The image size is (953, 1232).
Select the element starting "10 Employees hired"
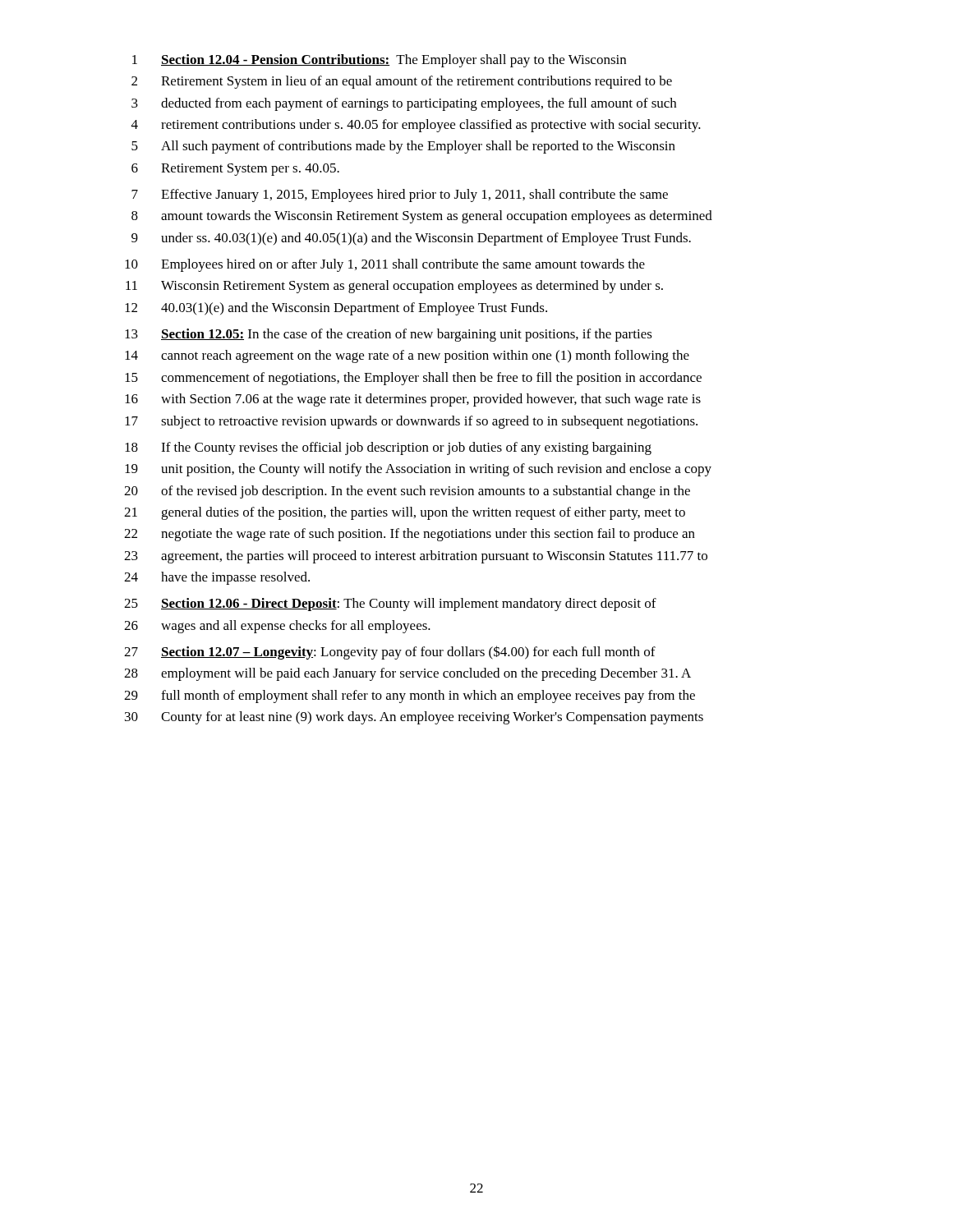[493, 286]
